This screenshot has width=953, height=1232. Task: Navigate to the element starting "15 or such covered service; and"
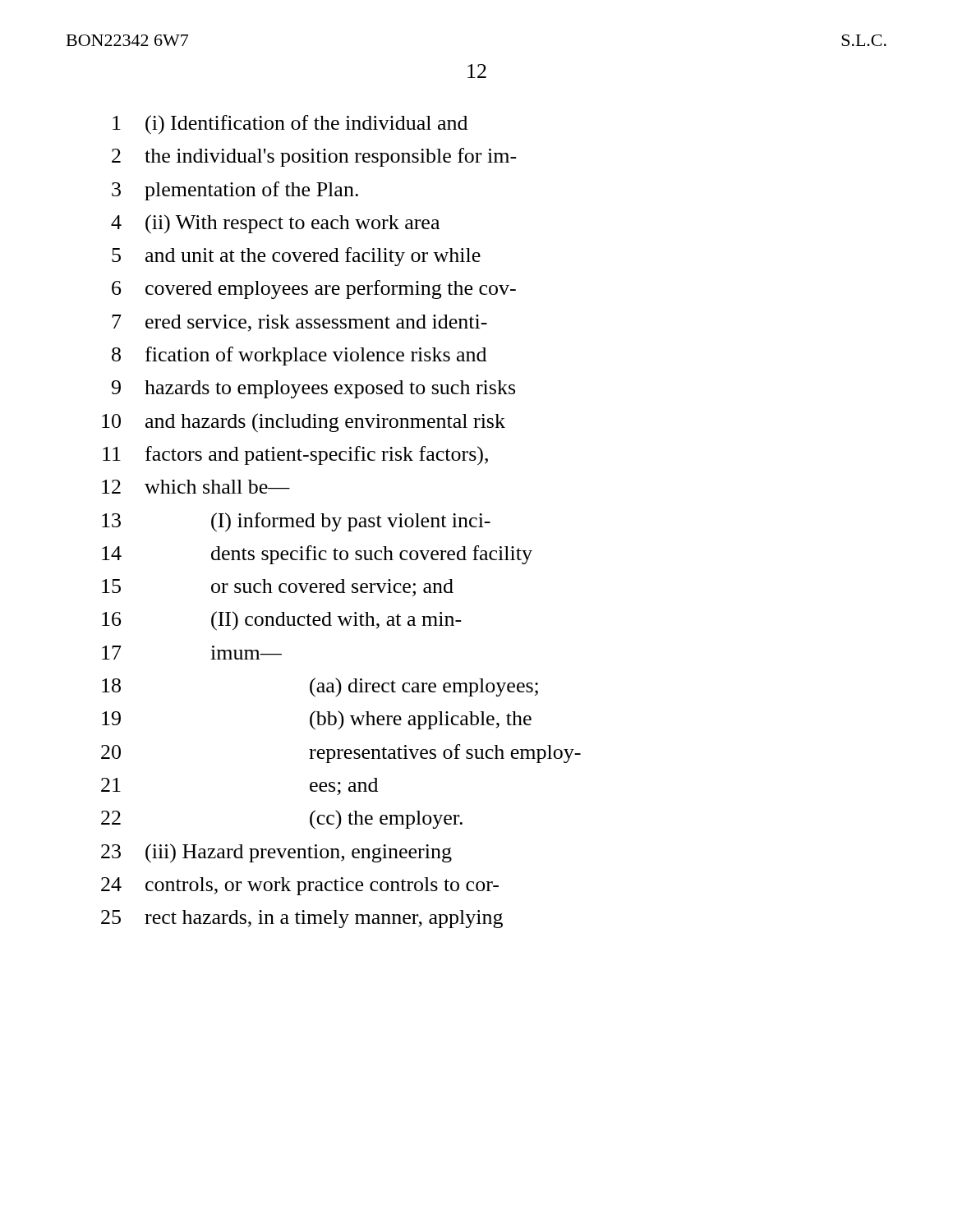coord(278,588)
